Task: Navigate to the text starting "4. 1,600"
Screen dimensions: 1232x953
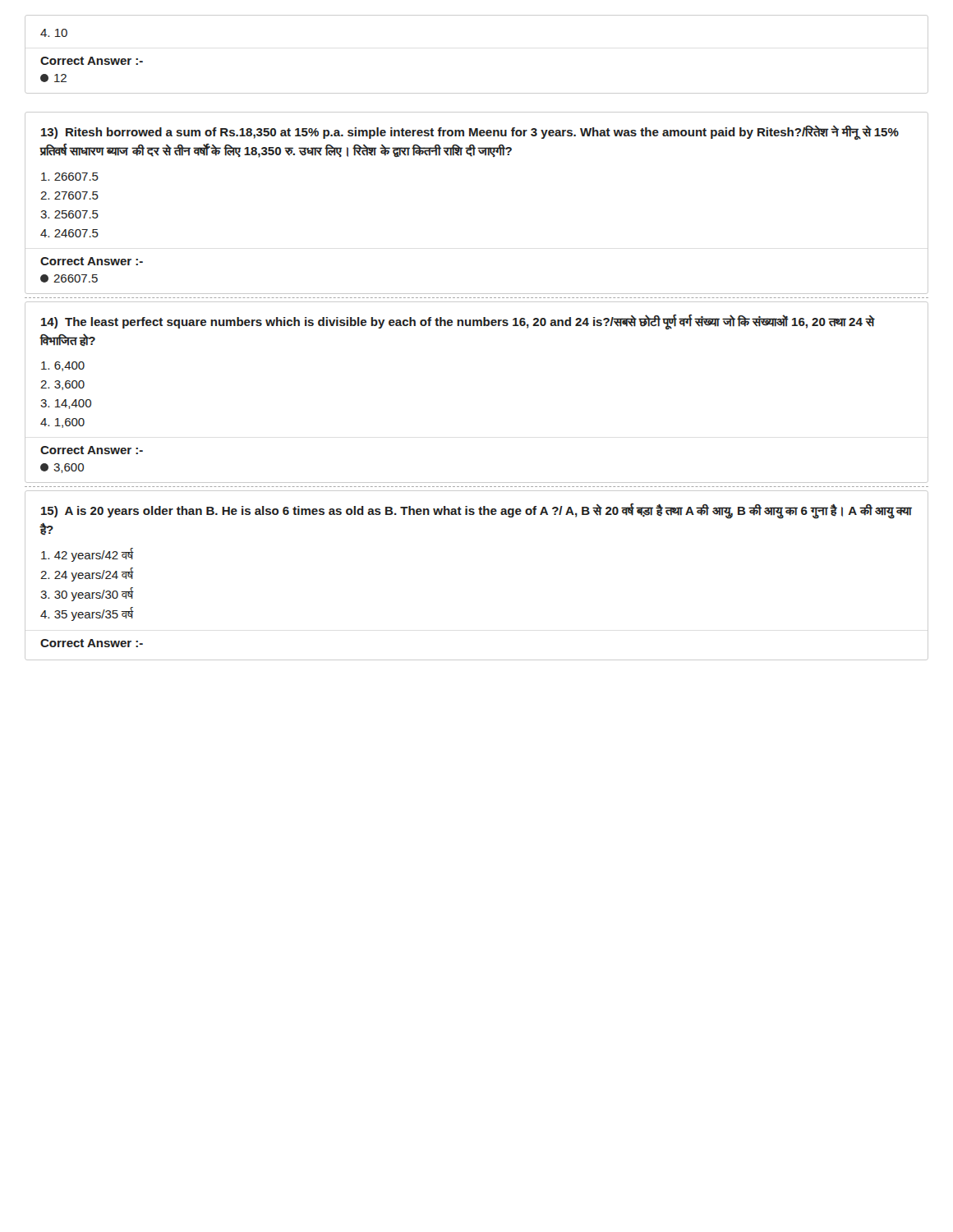Action: pyautogui.click(x=63, y=422)
